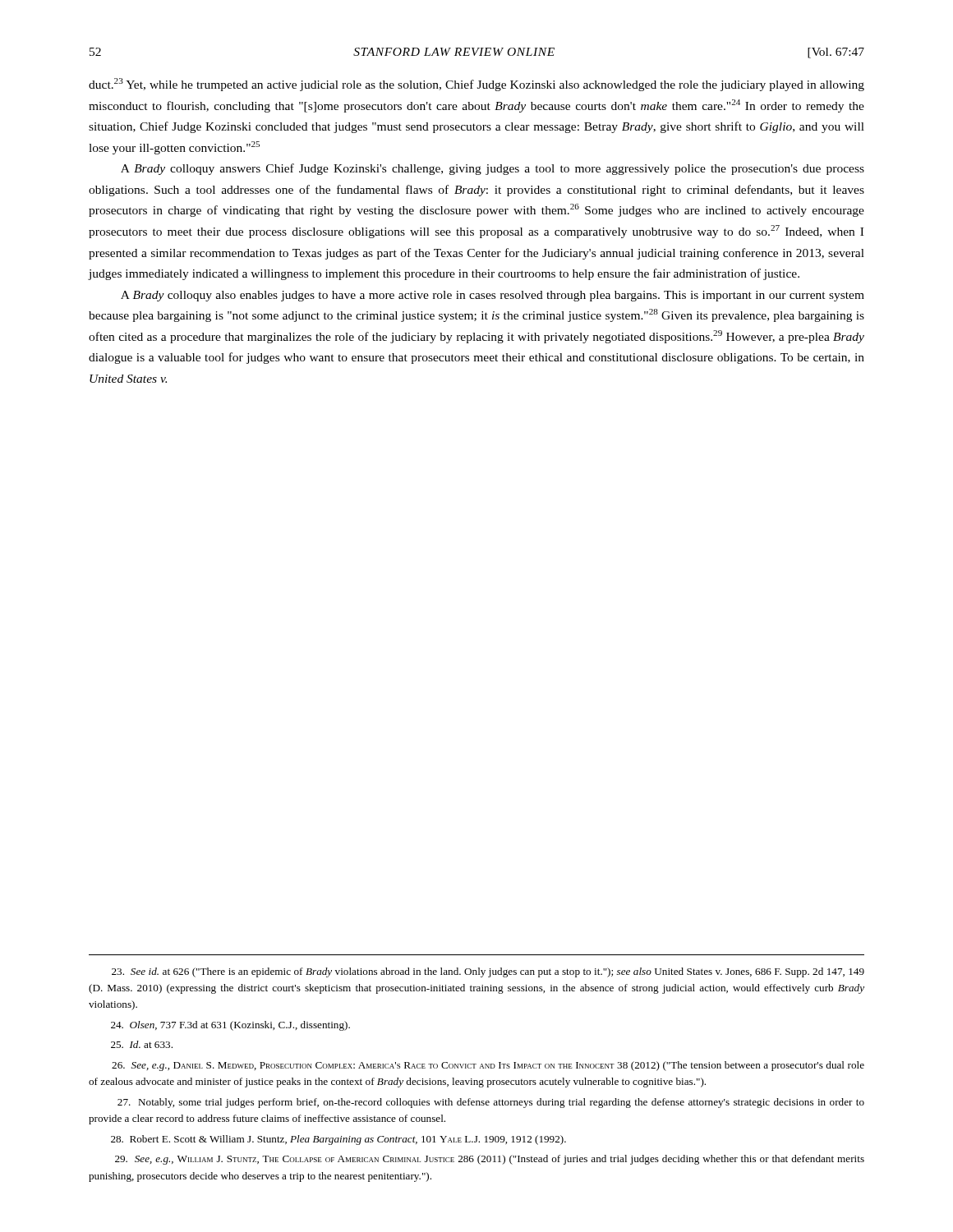Find the footnote with the text "See, e.g., William J. Stuntz,"
Viewport: 953px width, 1232px height.
[476, 1167]
